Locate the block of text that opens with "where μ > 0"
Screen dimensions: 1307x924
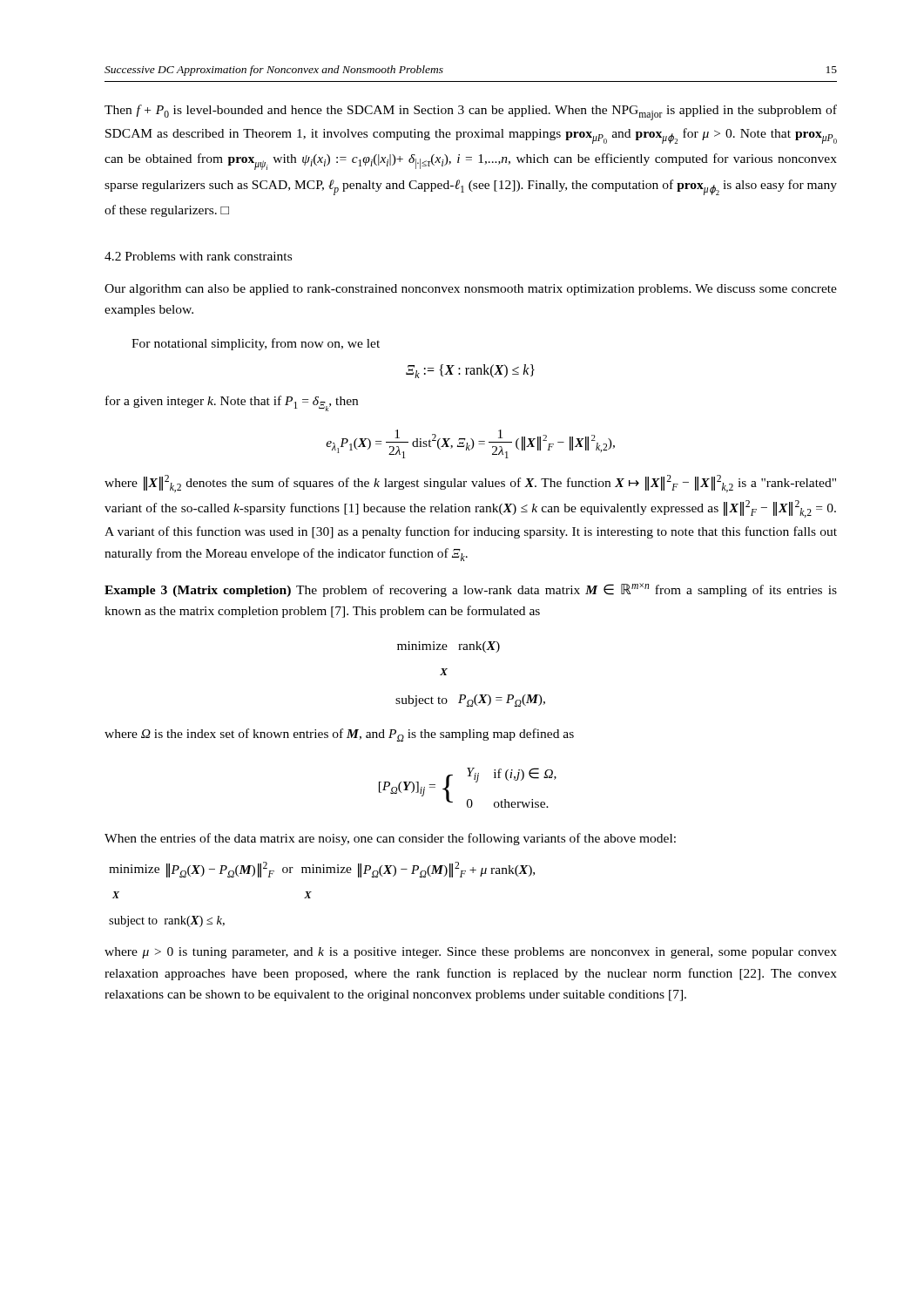471,973
